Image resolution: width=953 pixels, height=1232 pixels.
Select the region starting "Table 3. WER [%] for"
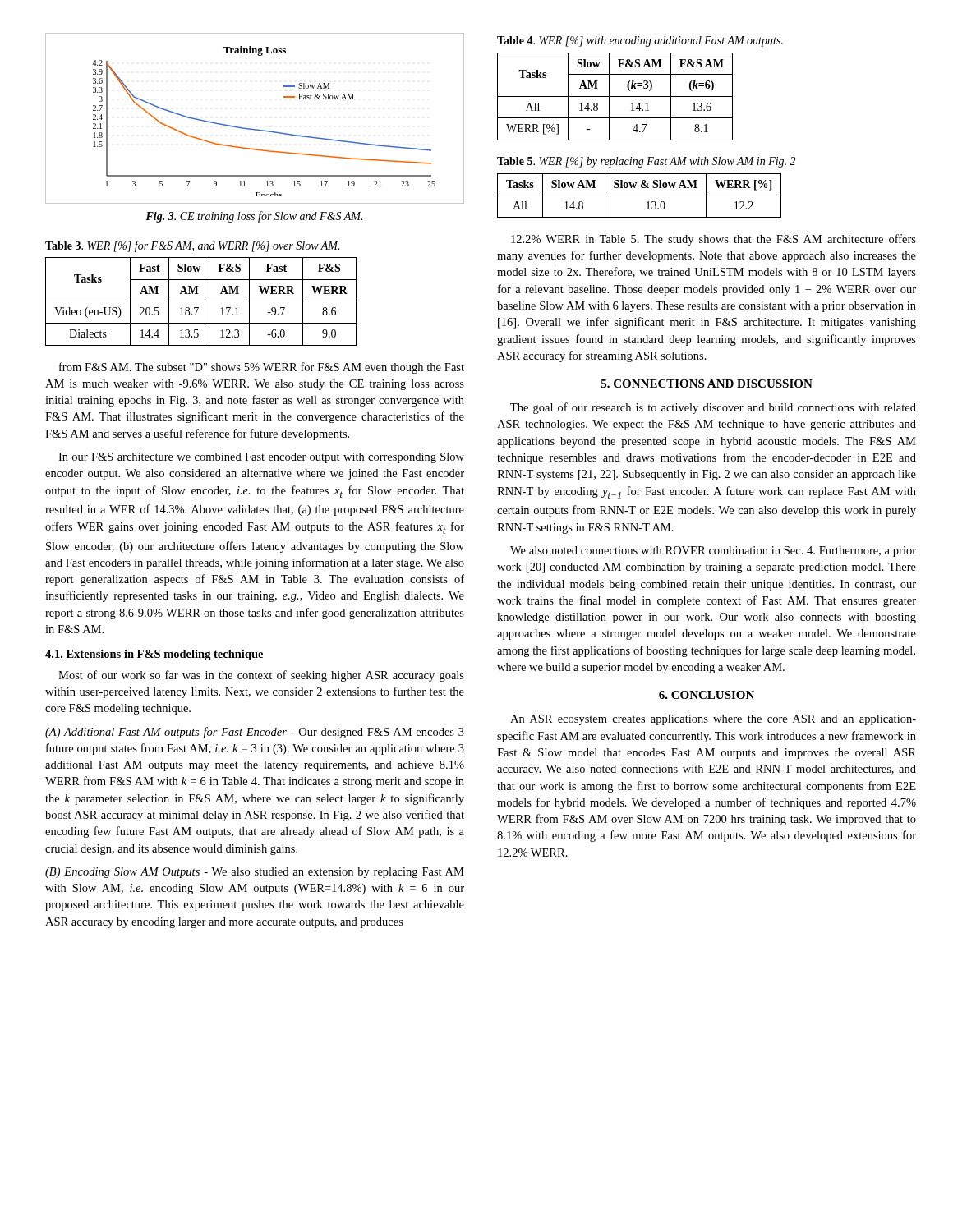[193, 246]
